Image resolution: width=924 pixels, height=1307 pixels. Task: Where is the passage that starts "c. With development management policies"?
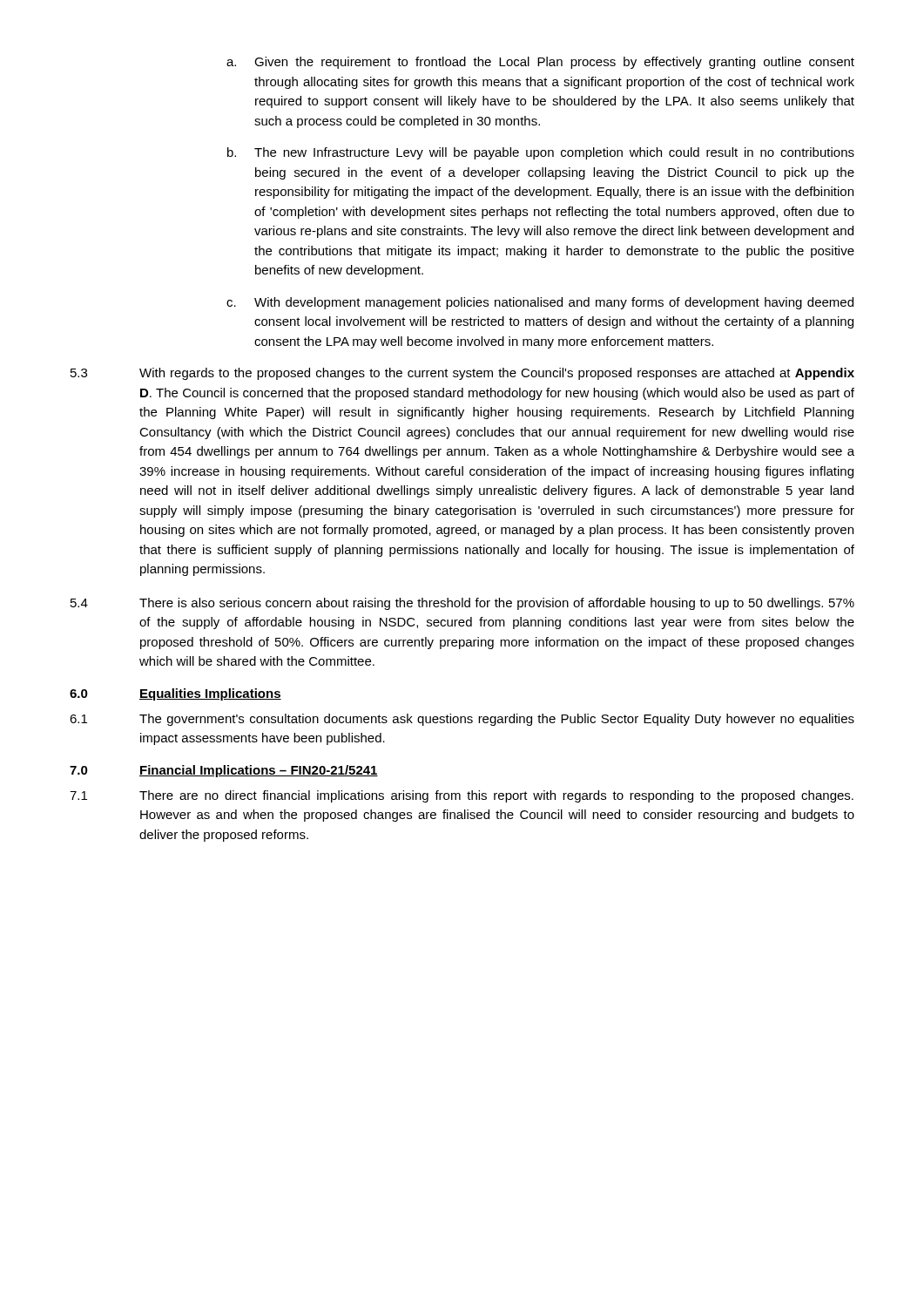point(540,322)
